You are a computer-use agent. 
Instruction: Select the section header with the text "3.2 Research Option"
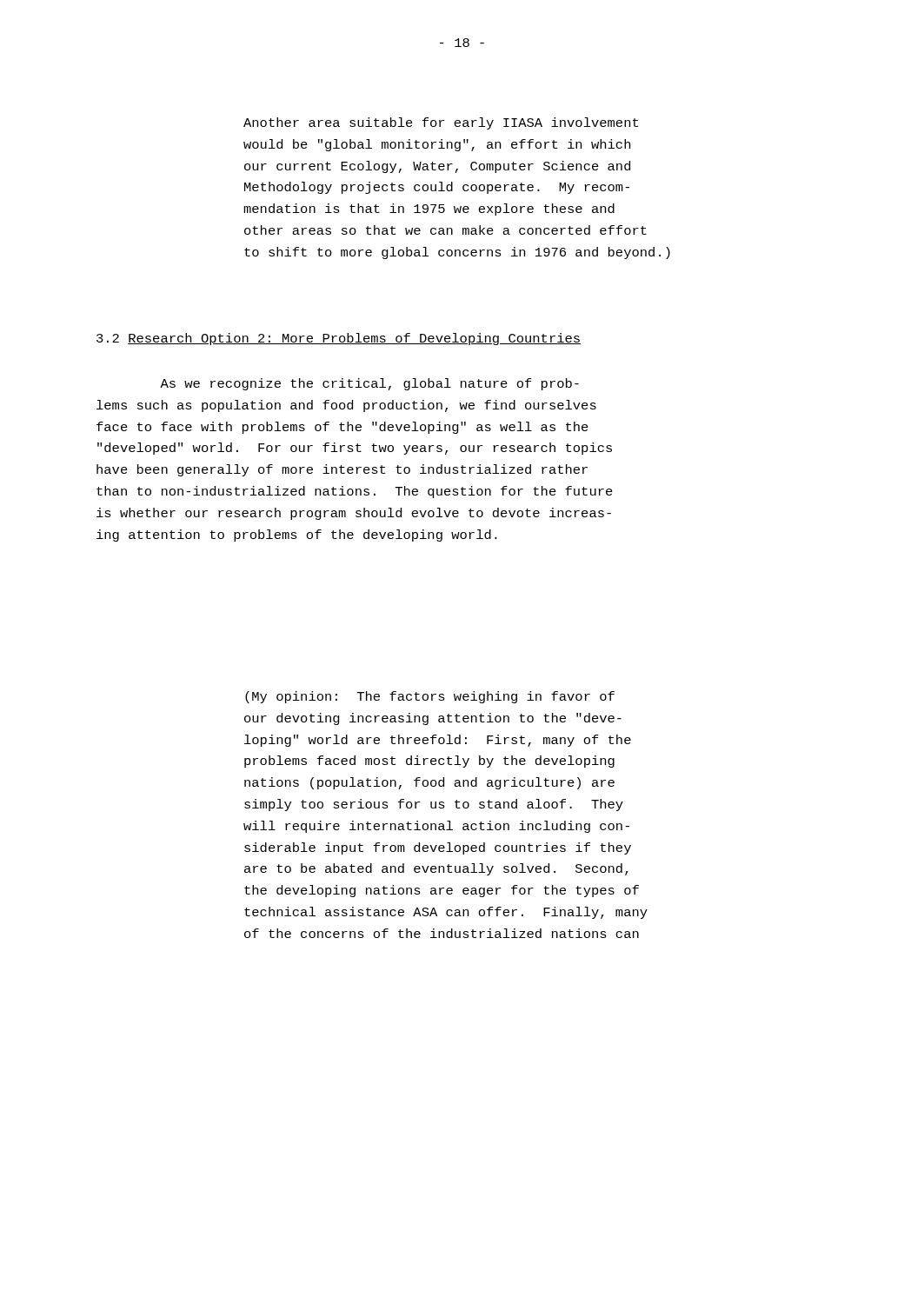coord(338,339)
